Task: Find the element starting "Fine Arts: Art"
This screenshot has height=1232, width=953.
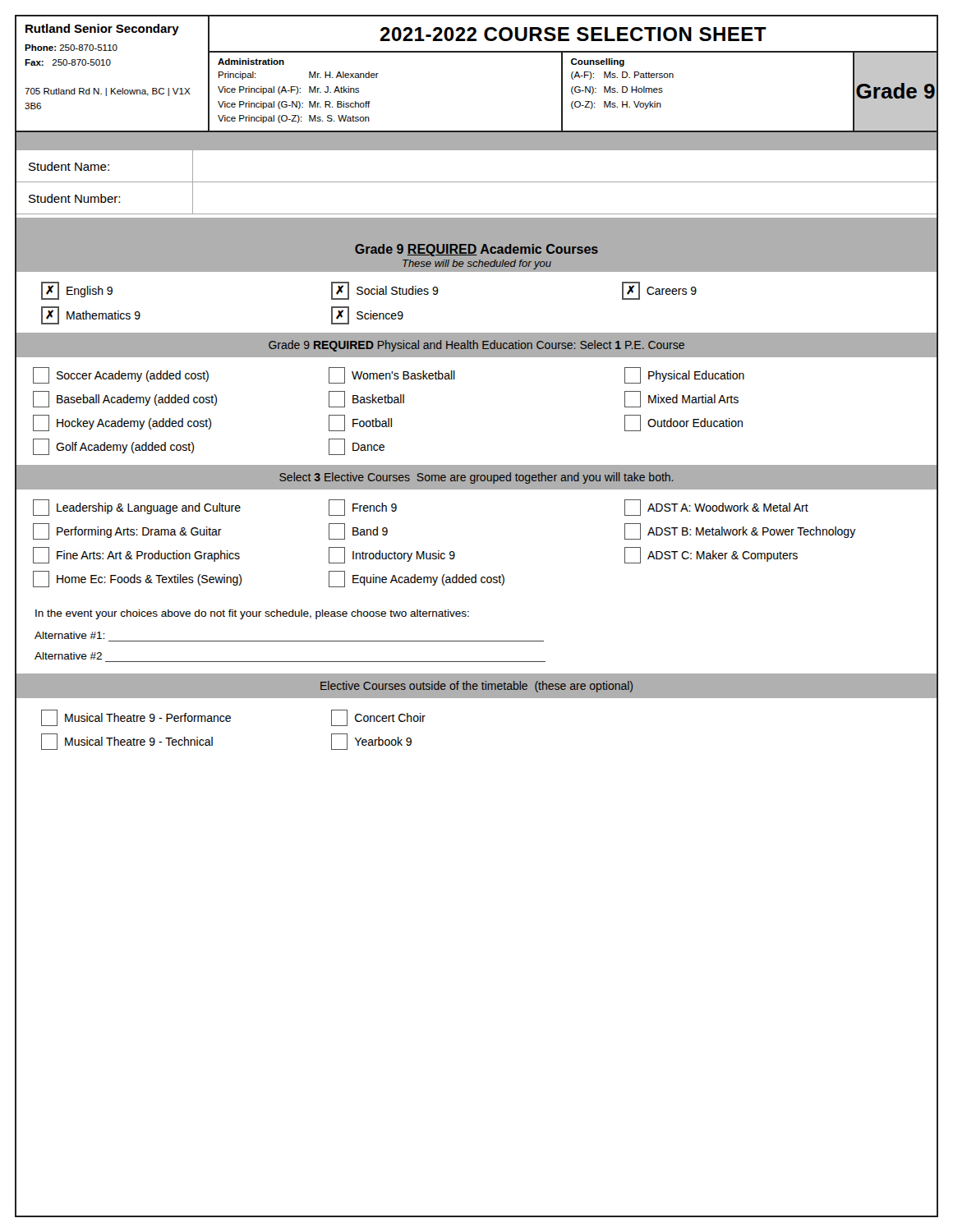Action: pyautogui.click(x=136, y=555)
